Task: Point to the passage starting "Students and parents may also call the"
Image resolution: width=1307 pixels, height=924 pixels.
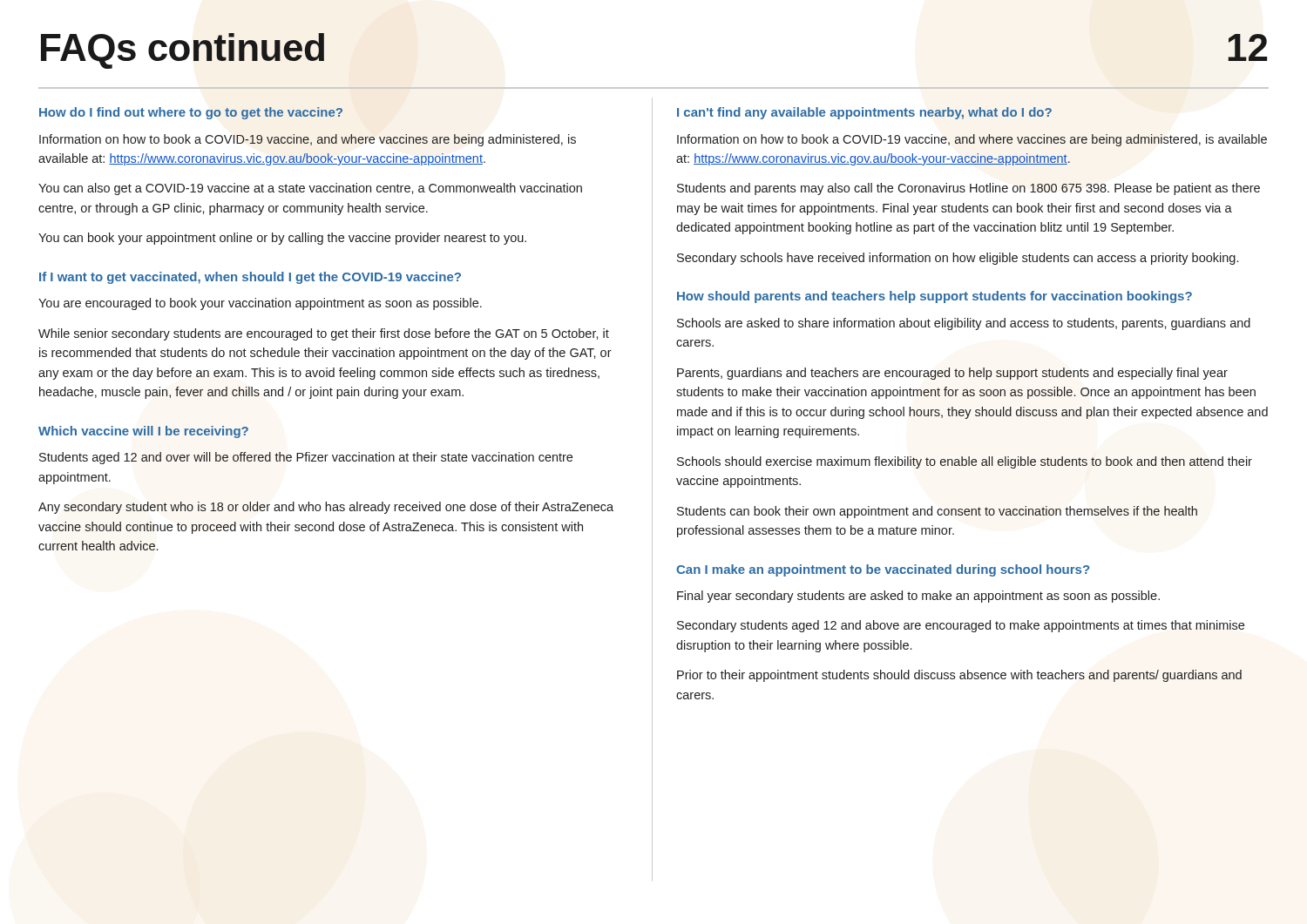Action: click(972, 208)
